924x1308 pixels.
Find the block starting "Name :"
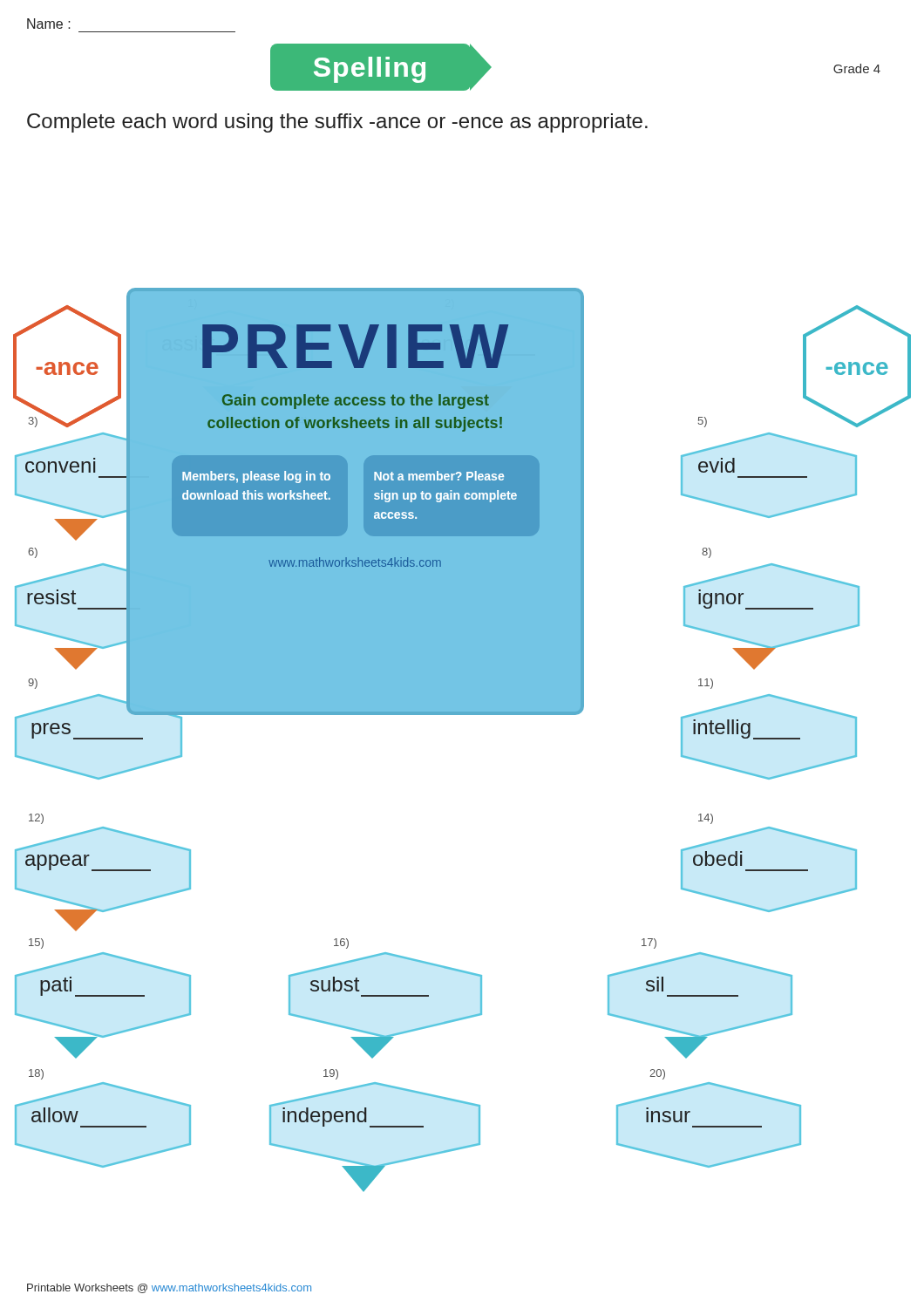coord(131,24)
